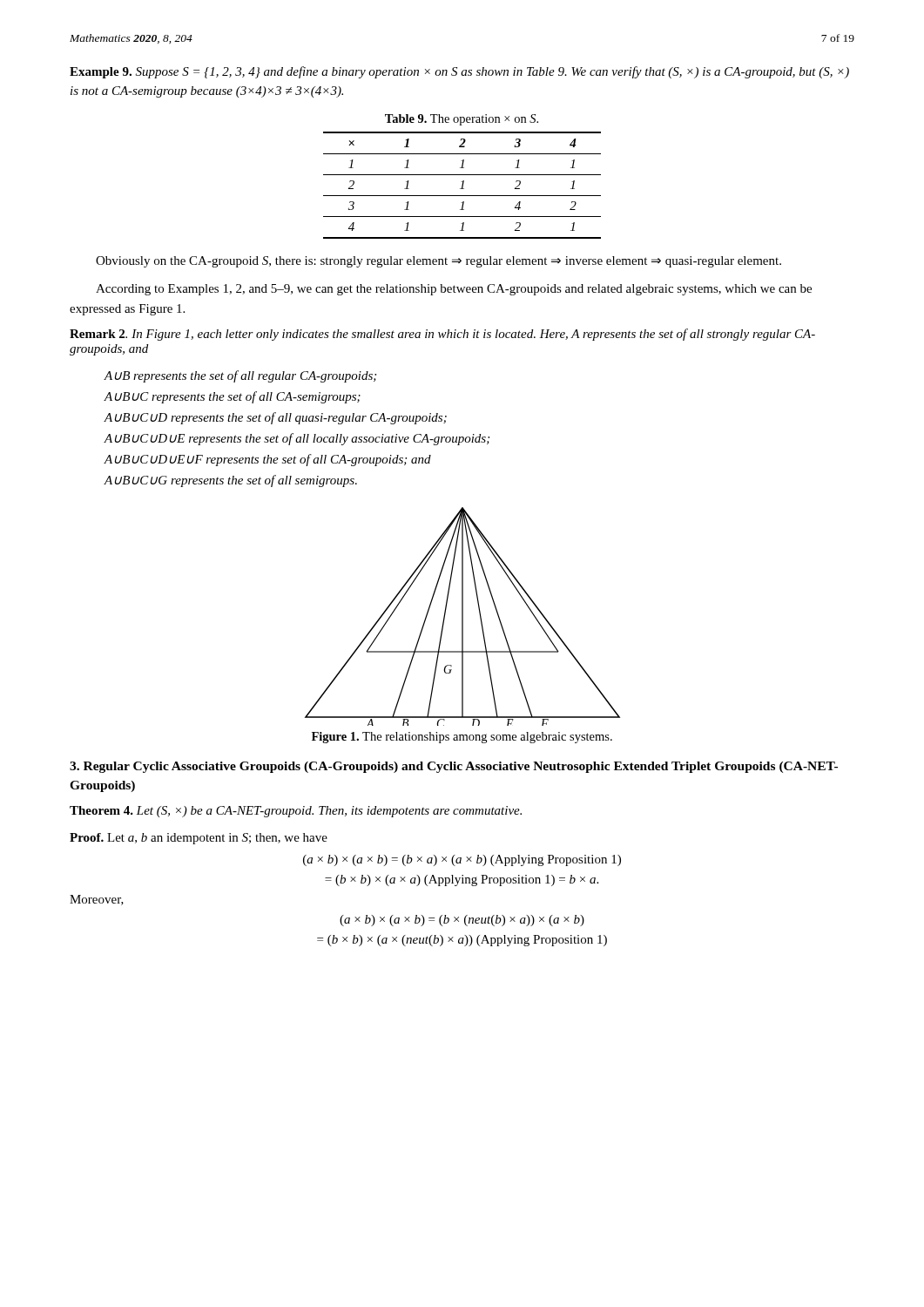Locate the block of text that opens with "Obviously on the CA-groupoid S, there is:"
This screenshot has width=924, height=1307.
(x=439, y=260)
